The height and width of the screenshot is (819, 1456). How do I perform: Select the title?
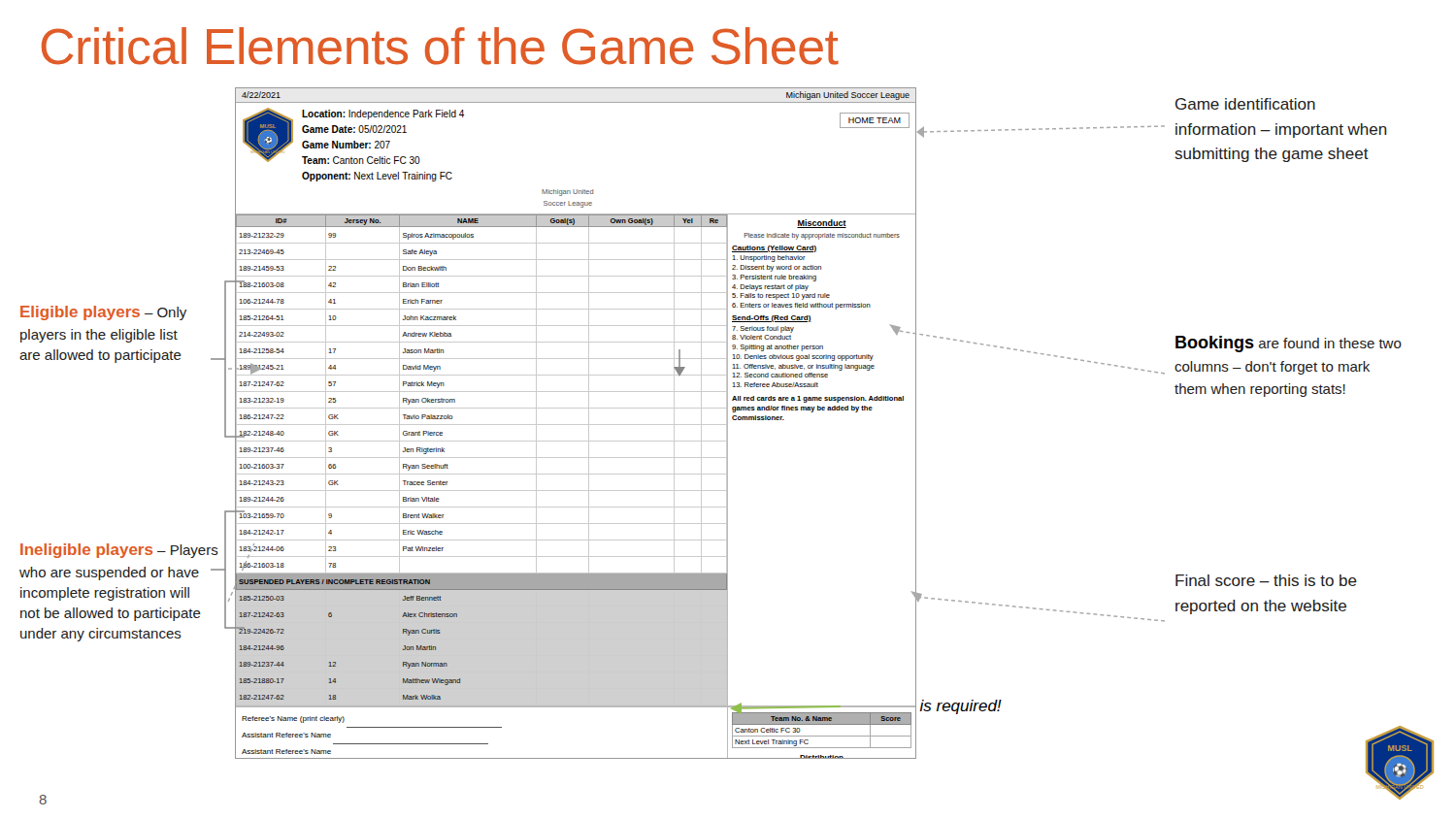pos(439,47)
